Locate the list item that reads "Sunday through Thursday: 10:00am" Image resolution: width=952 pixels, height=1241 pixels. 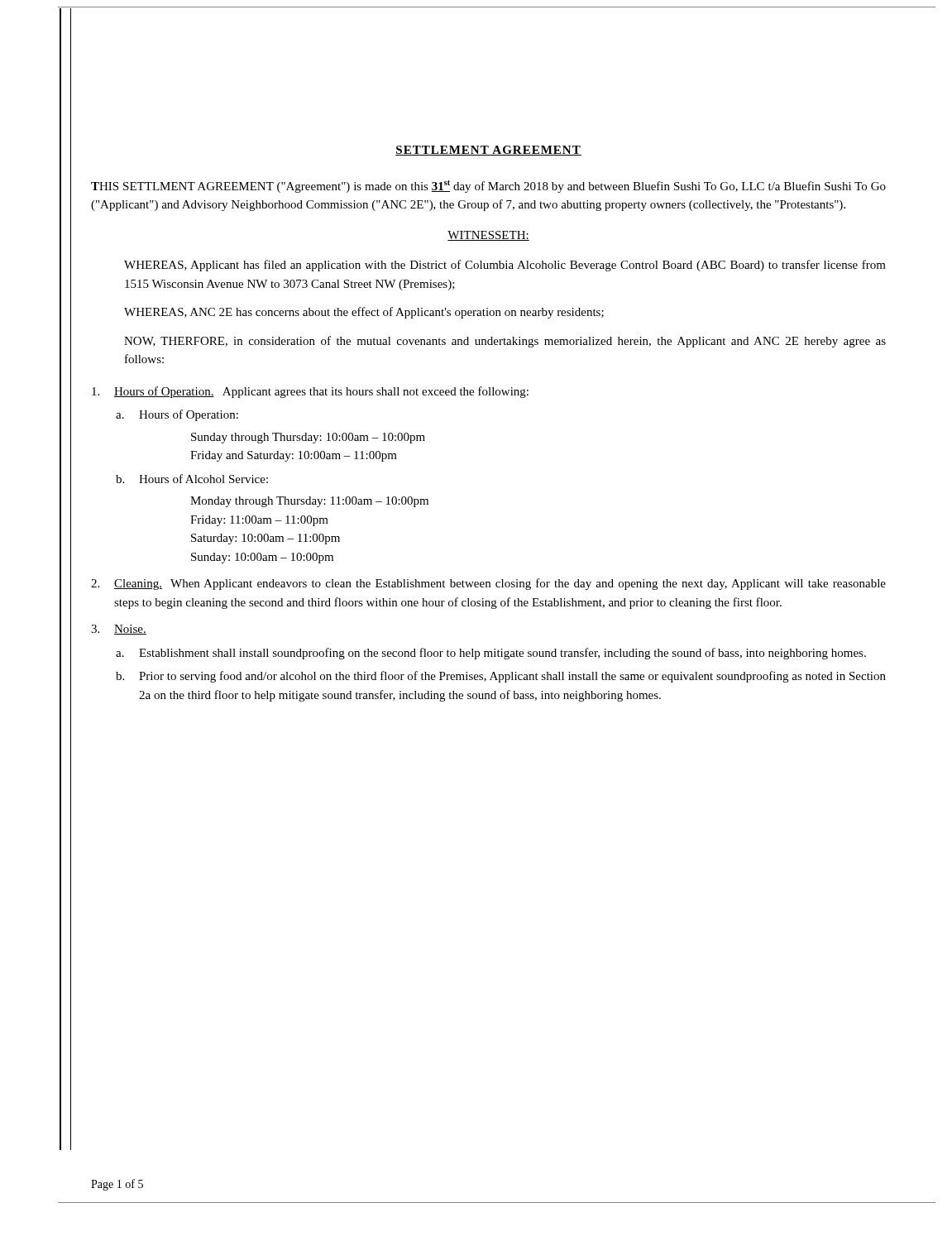tap(308, 446)
